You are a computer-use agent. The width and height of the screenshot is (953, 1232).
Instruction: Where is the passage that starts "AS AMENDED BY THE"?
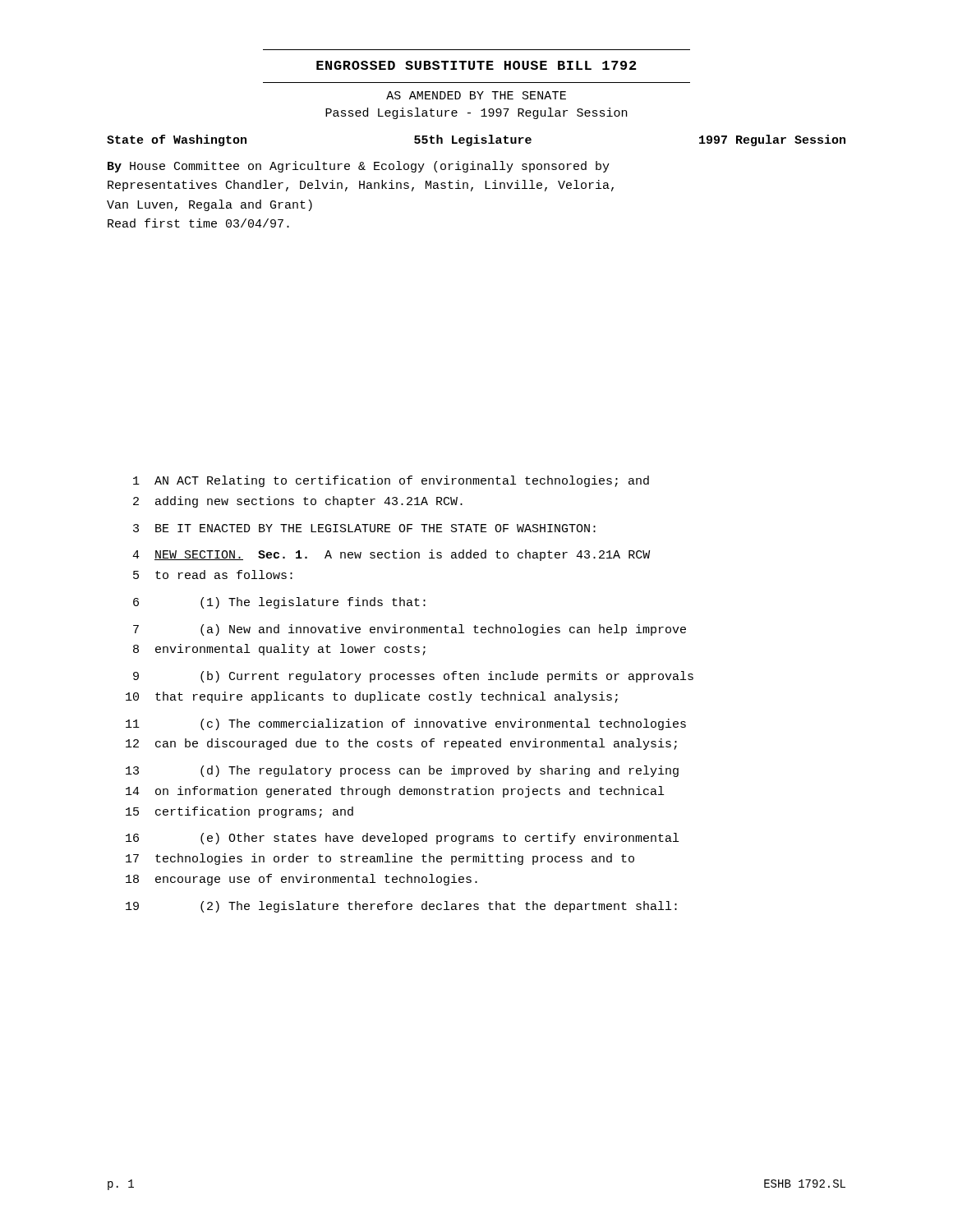point(476,97)
